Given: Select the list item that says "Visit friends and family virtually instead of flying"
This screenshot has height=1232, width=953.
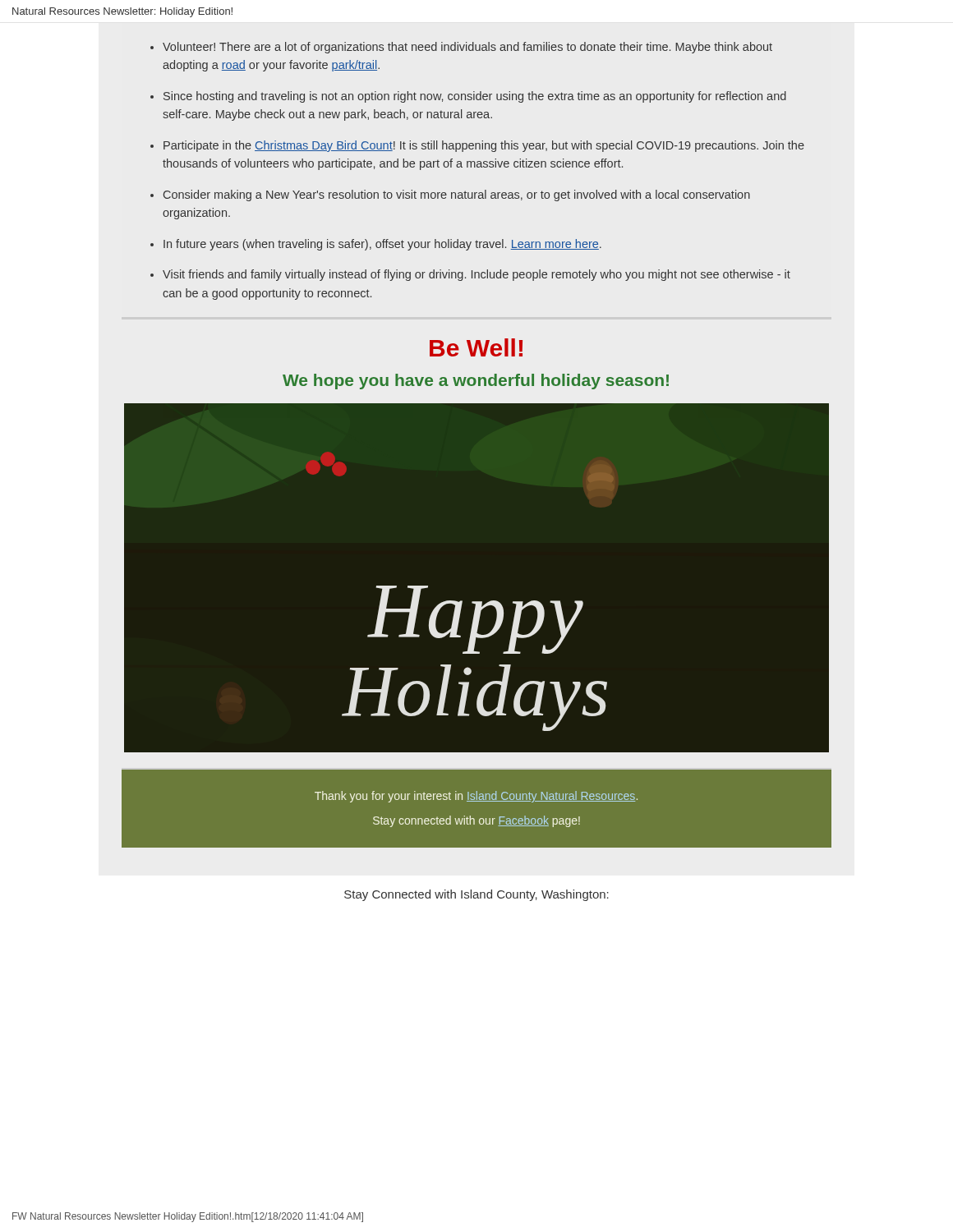Looking at the screenshot, I should pyautogui.click(x=476, y=284).
